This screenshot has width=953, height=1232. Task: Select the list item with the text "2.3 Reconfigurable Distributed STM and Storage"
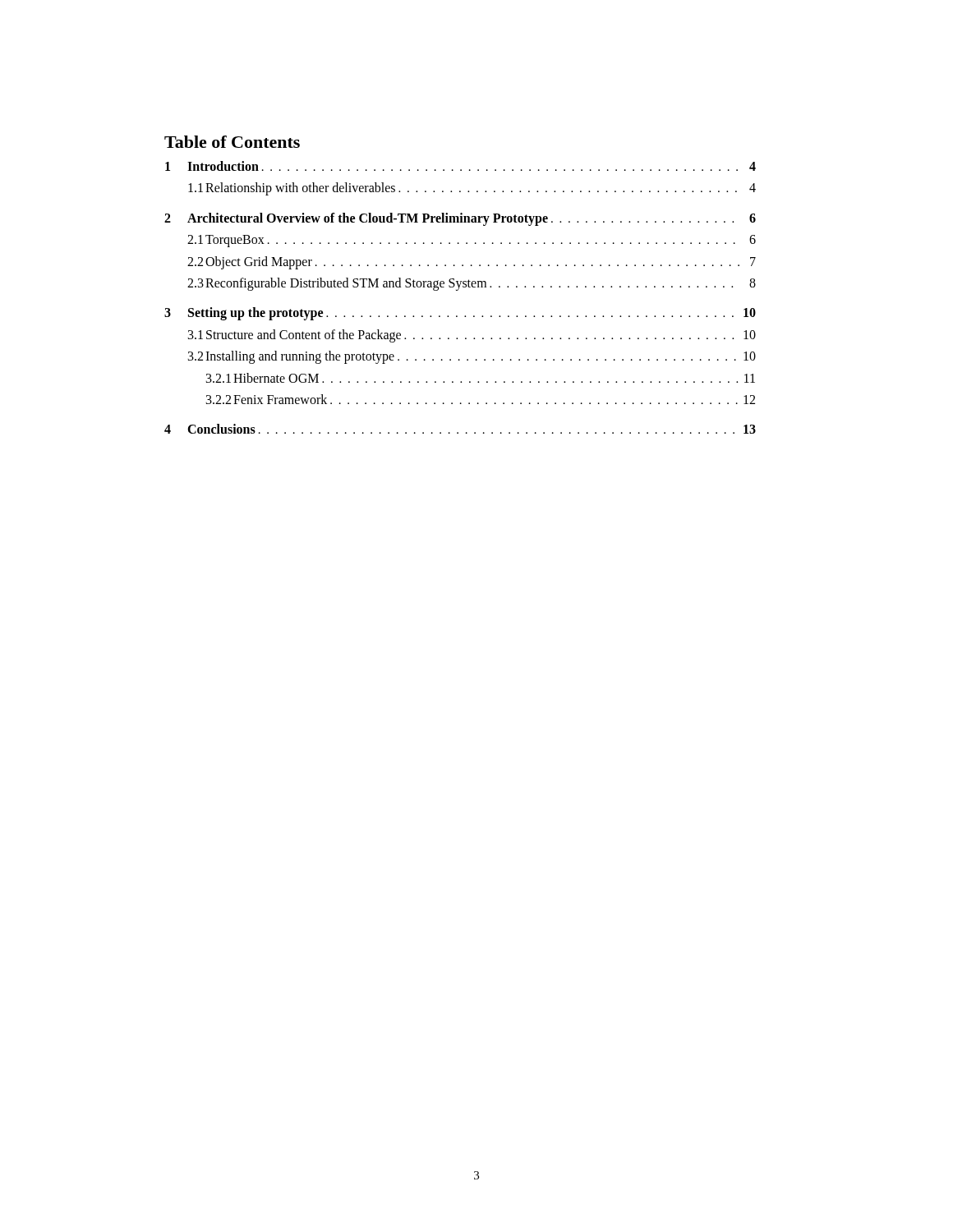coord(460,283)
